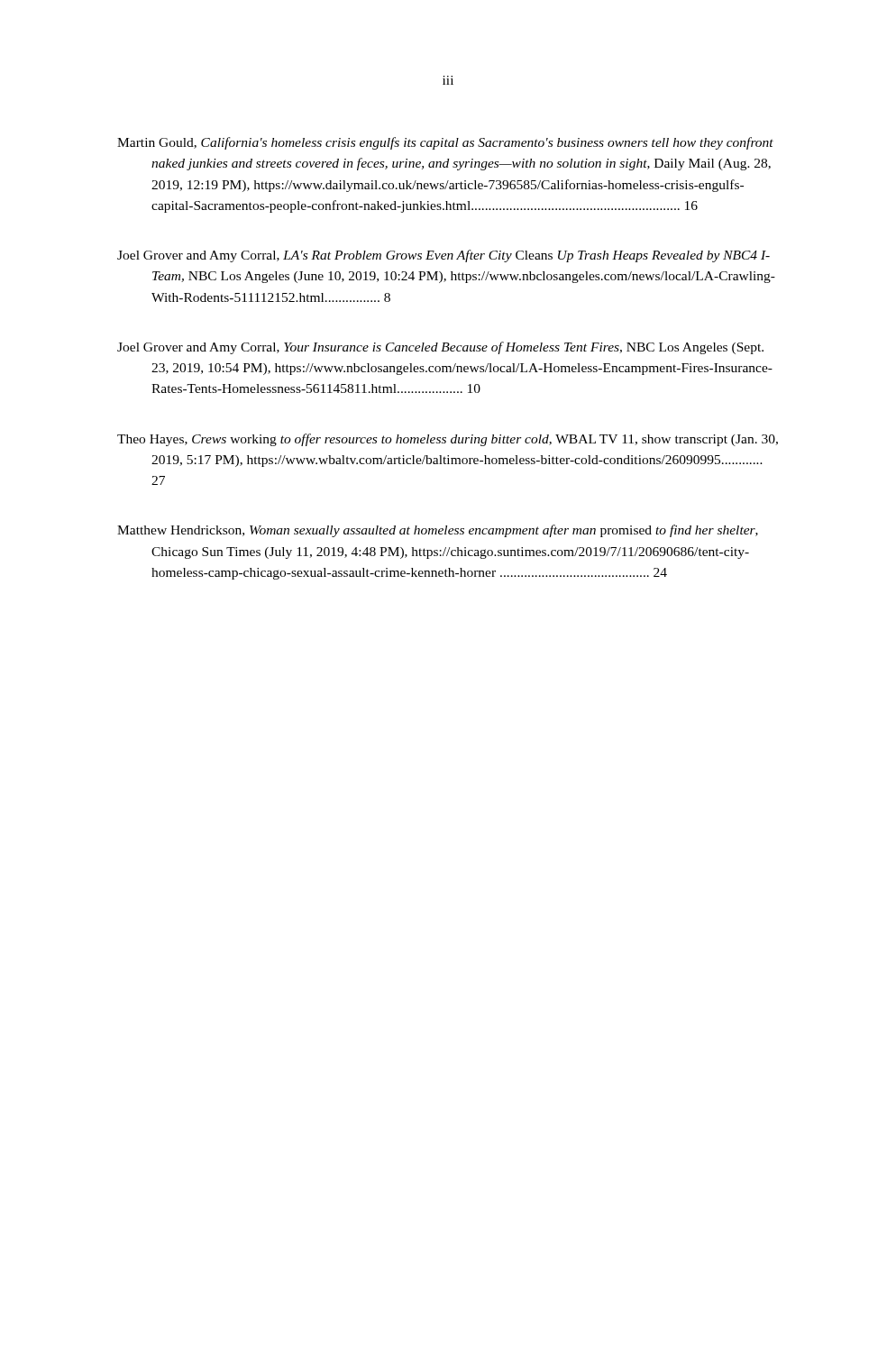Point to the block beginning "Joel Grover and Amy Corral, Your Insurance"
The image size is (896, 1352).
click(445, 367)
